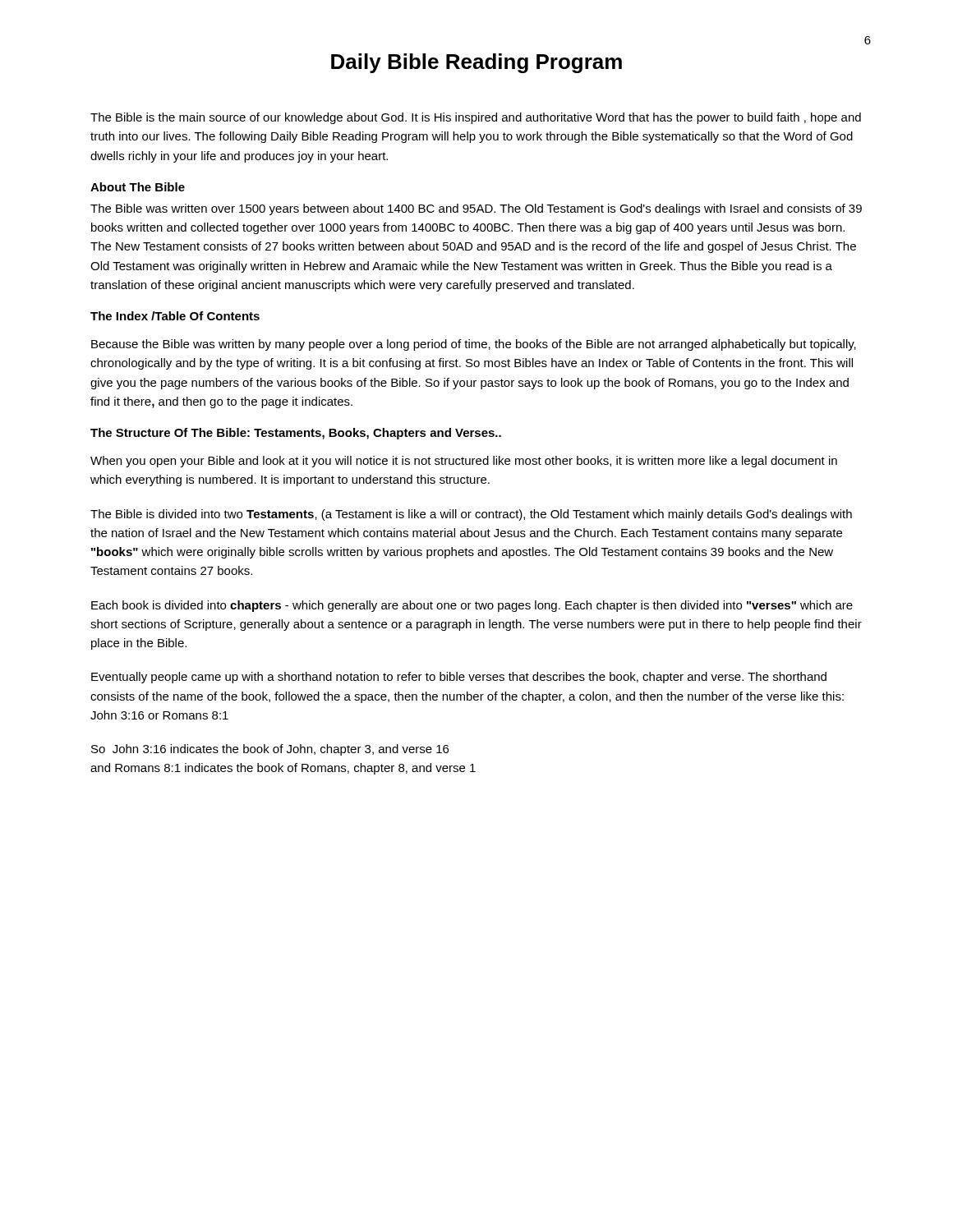Find the title
The image size is (953, 1232).
tap(476, 62)
